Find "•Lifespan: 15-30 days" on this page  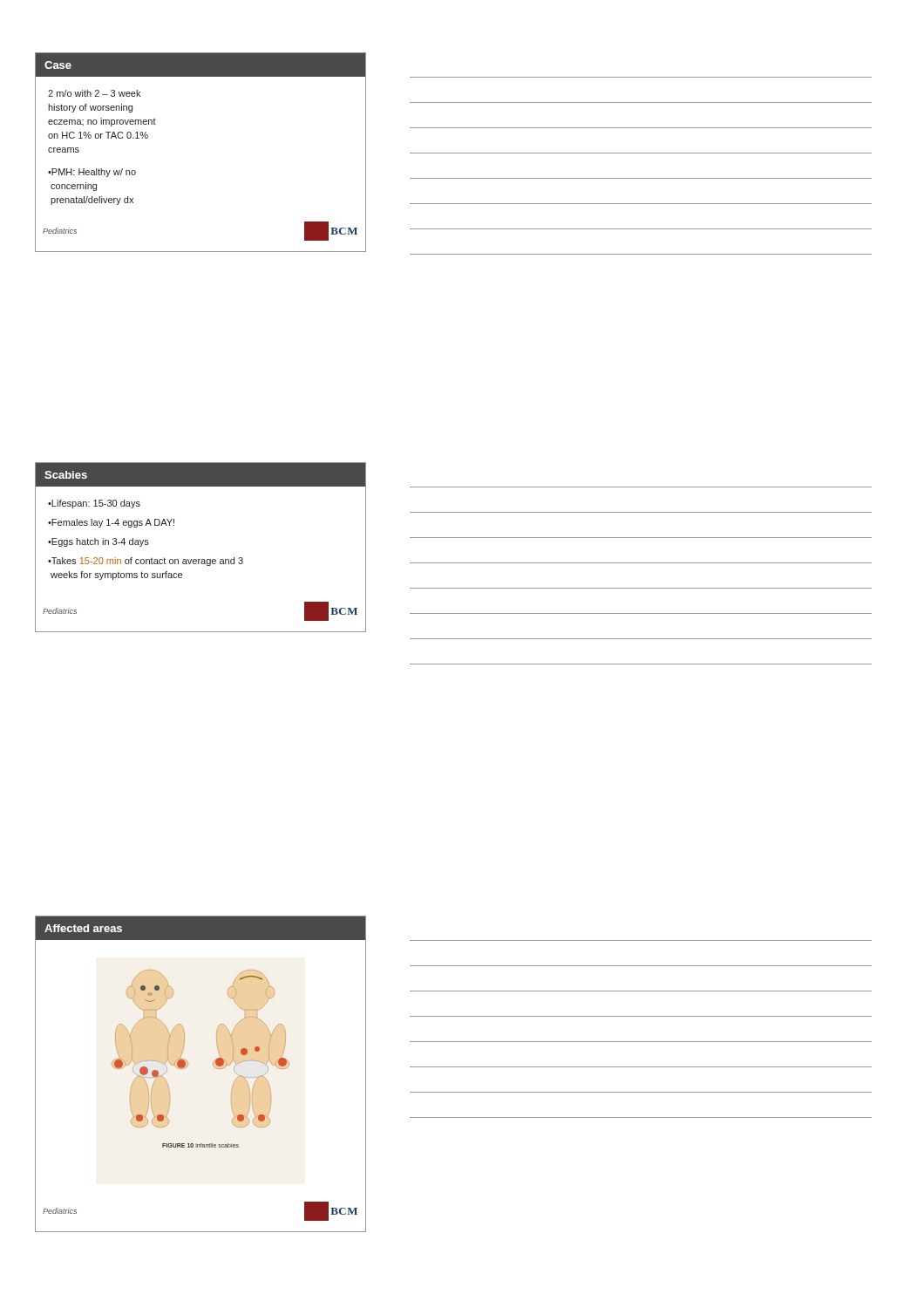(94, 503)
